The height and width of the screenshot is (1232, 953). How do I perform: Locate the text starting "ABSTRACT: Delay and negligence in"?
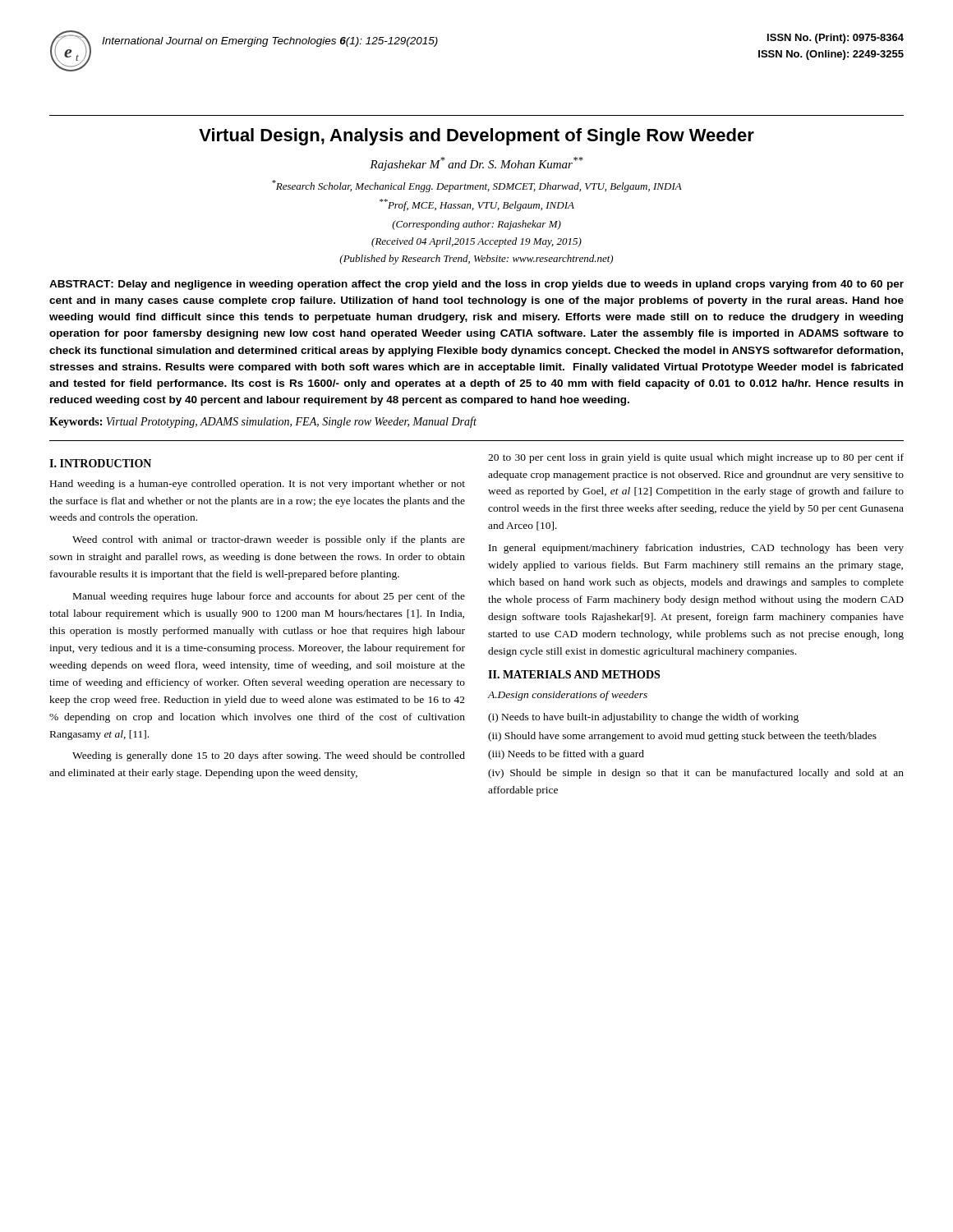476,342
